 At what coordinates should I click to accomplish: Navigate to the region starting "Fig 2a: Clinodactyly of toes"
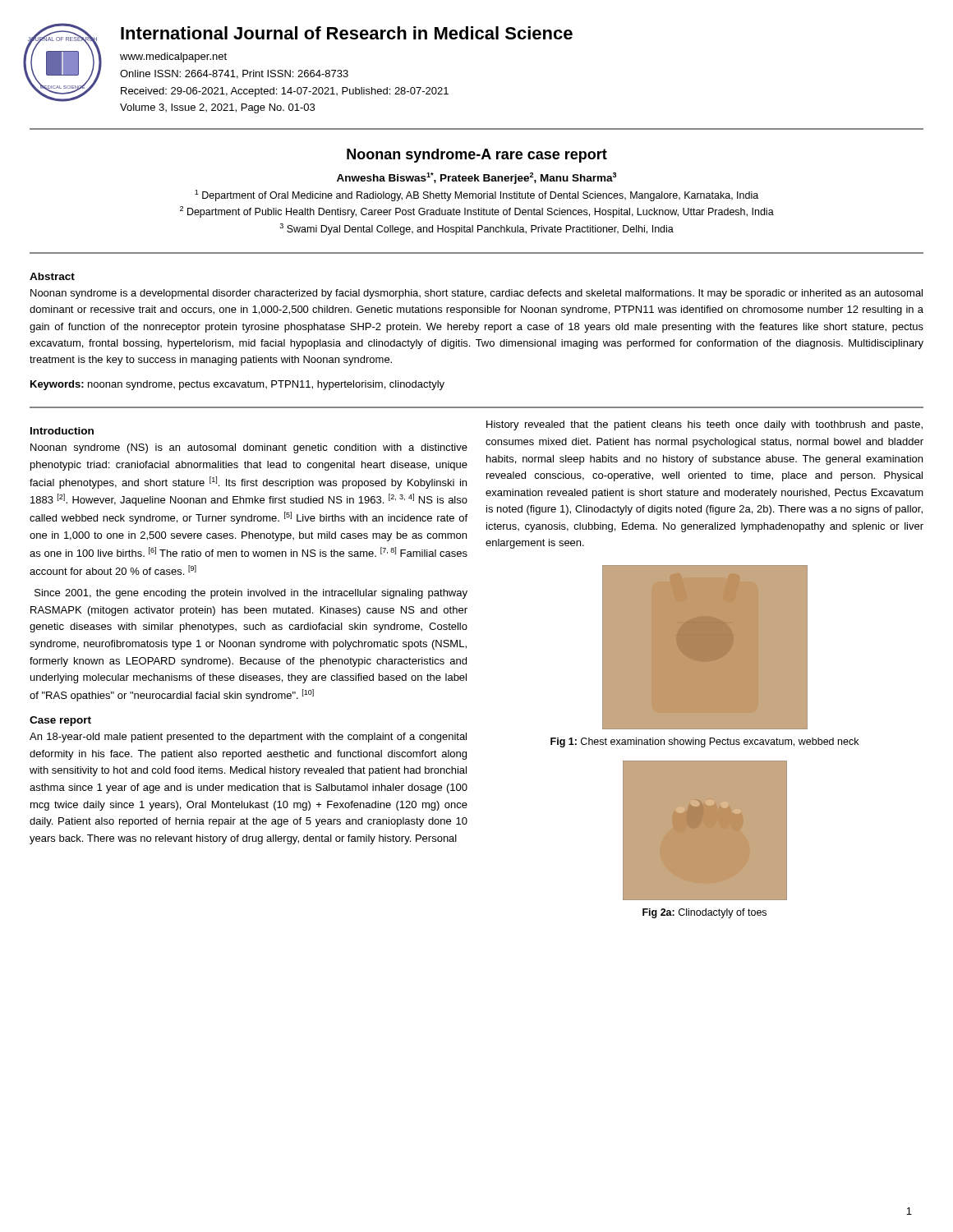(x=704, y=913)
